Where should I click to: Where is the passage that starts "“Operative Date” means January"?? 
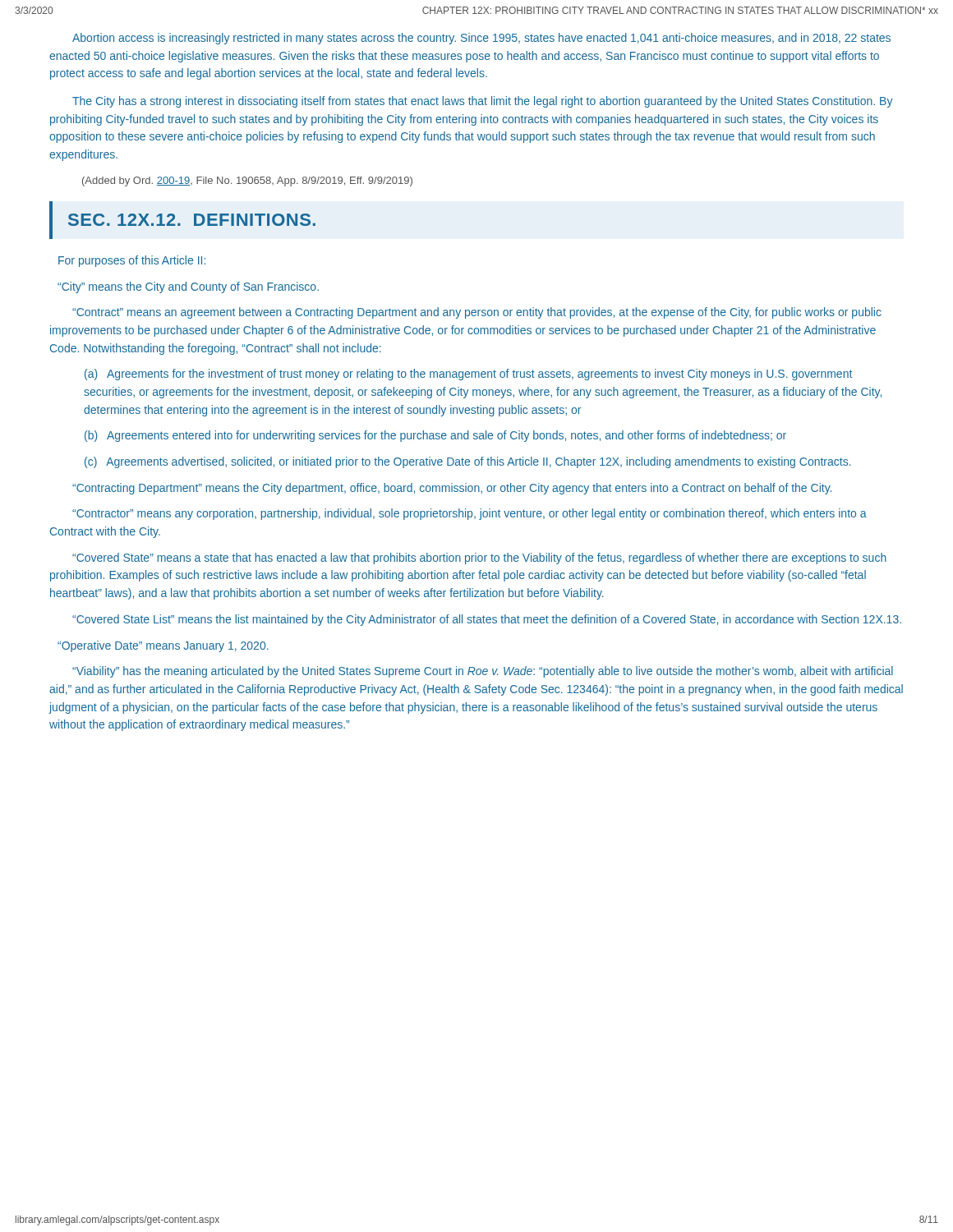click(163, 645)
